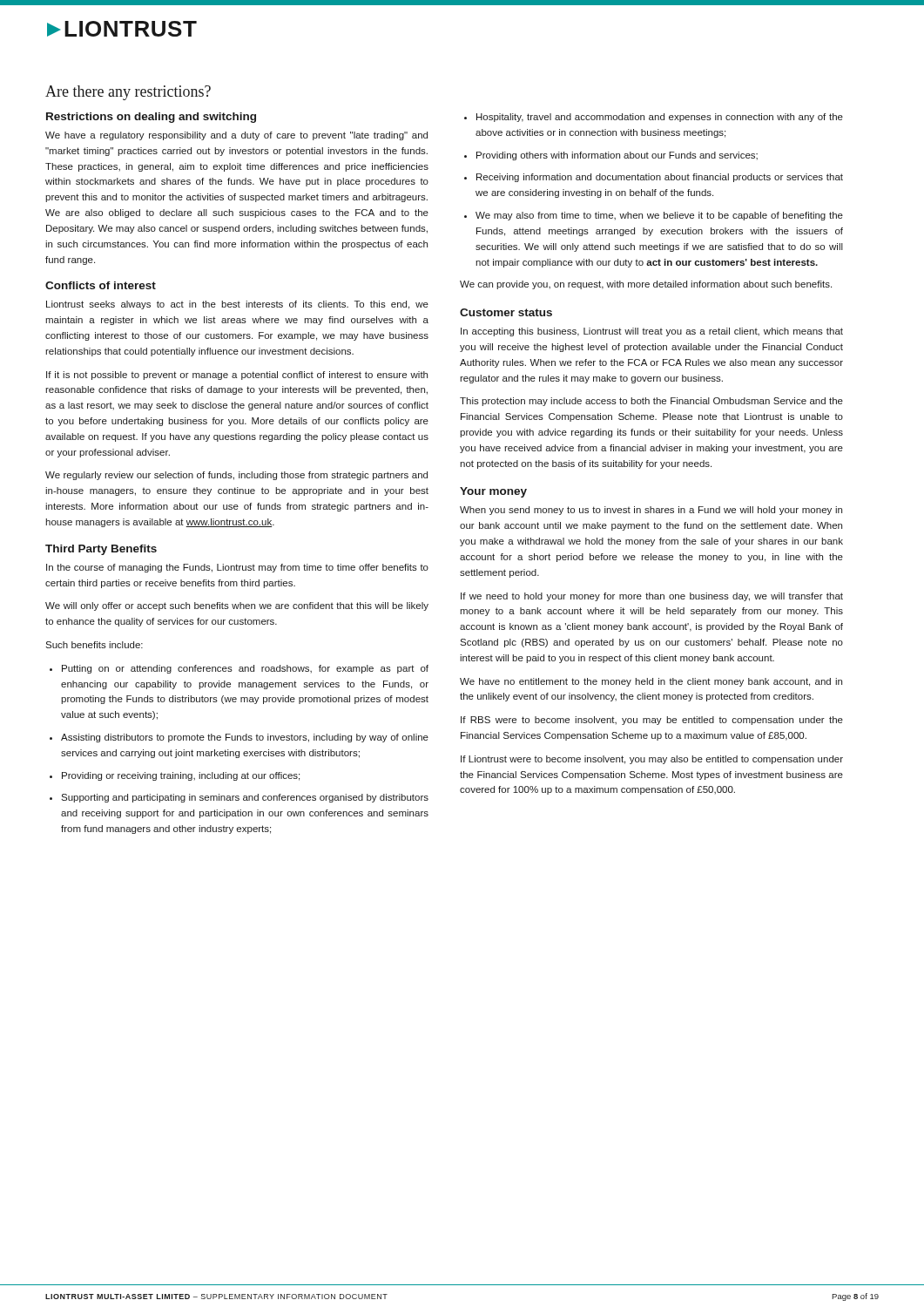Where is the passage that starts "Supporting and participating"?
Viewport: 924px width, 1307px height.
tap(237, 814)
